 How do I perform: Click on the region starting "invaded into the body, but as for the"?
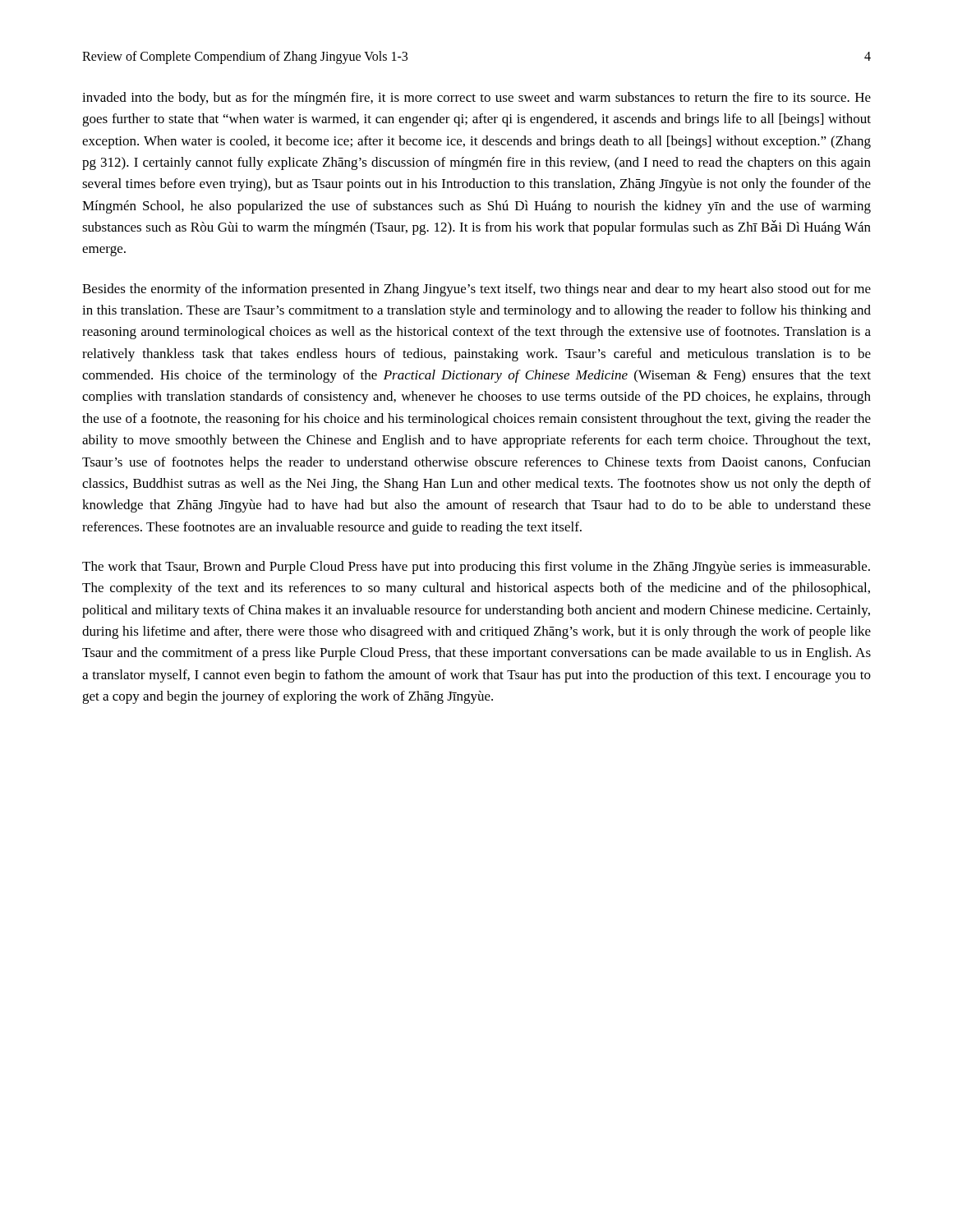click(476, 173)
